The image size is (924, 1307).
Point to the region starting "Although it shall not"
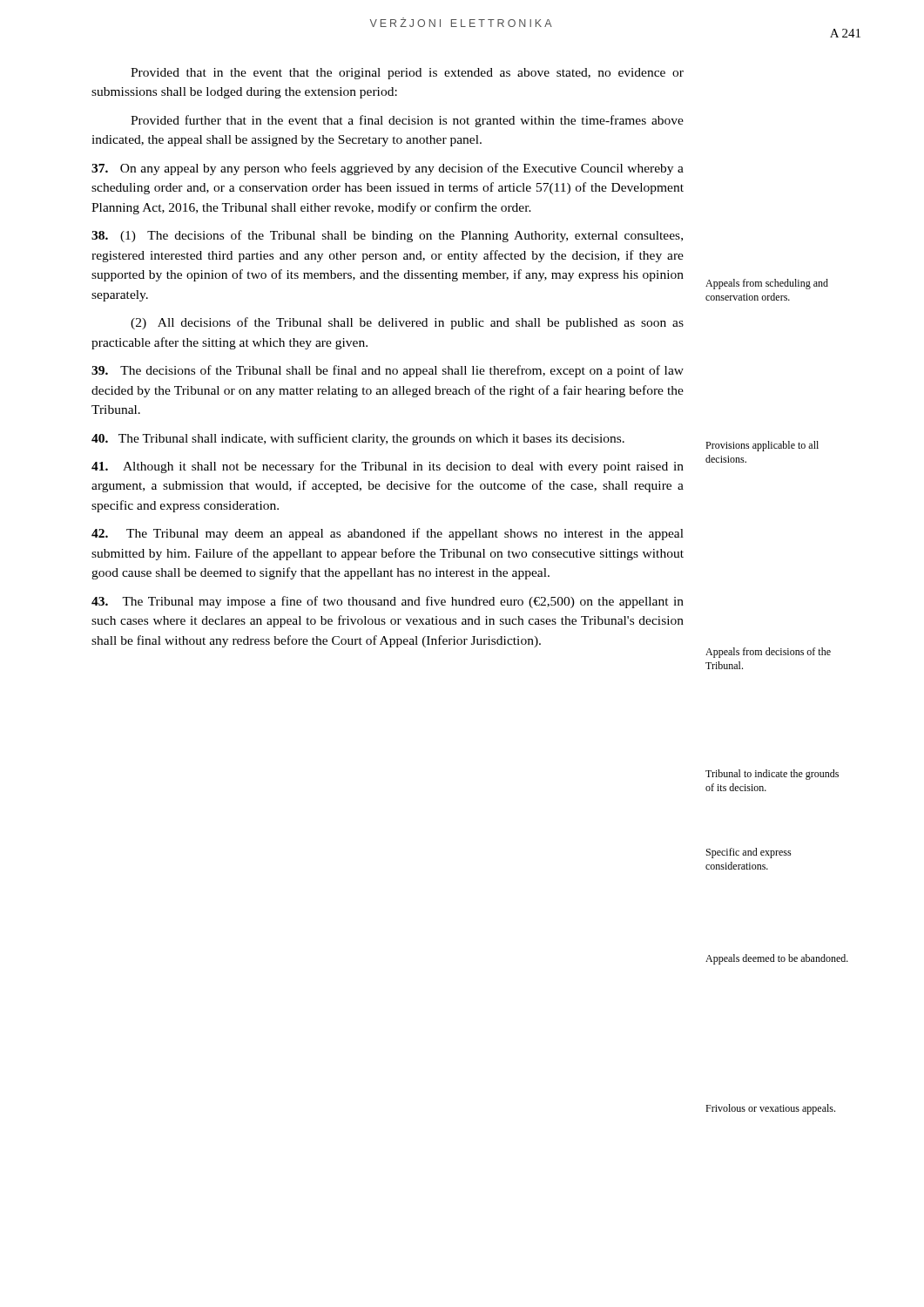(388, 485)
